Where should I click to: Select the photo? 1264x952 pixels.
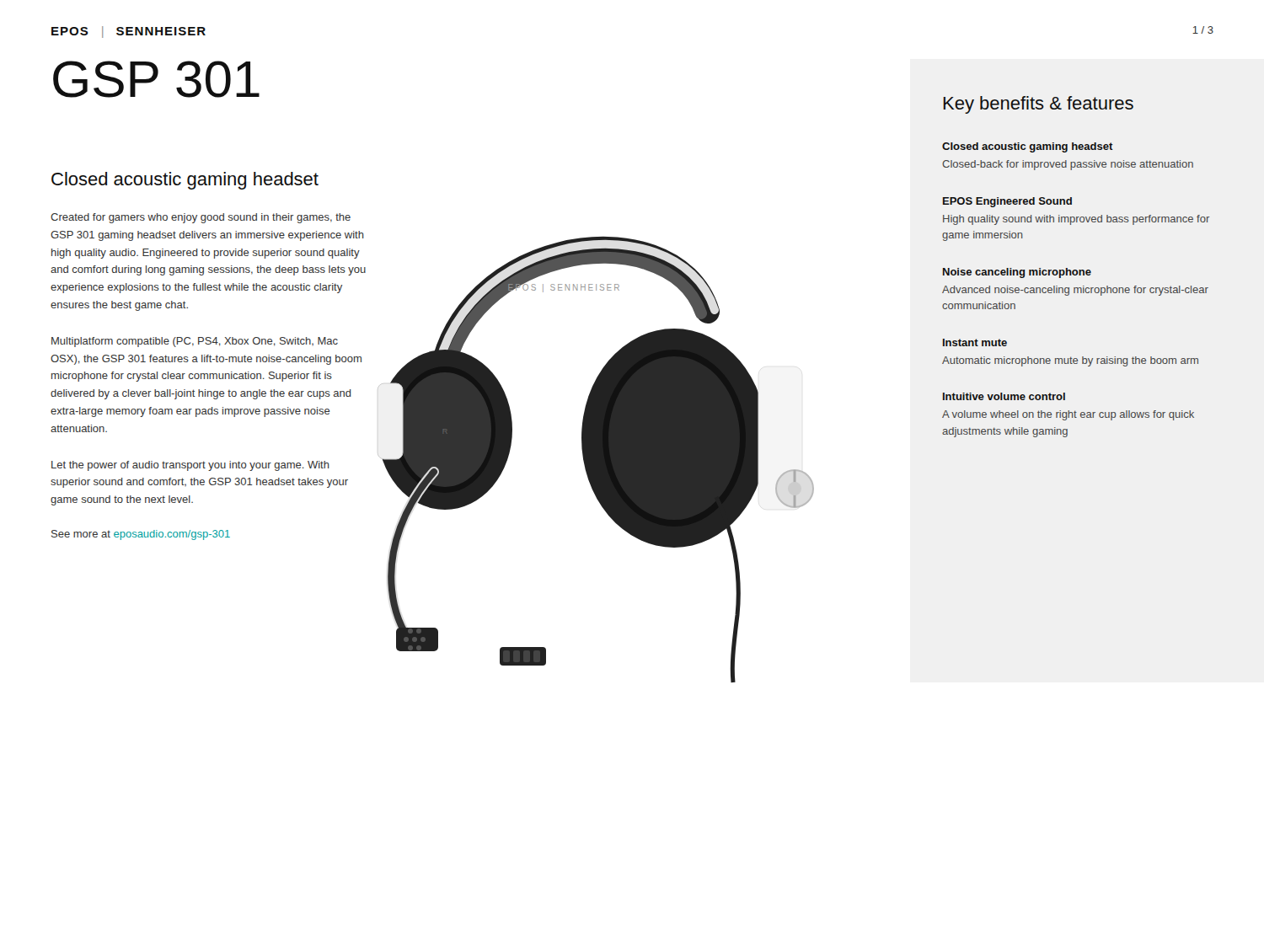[565, 413]
